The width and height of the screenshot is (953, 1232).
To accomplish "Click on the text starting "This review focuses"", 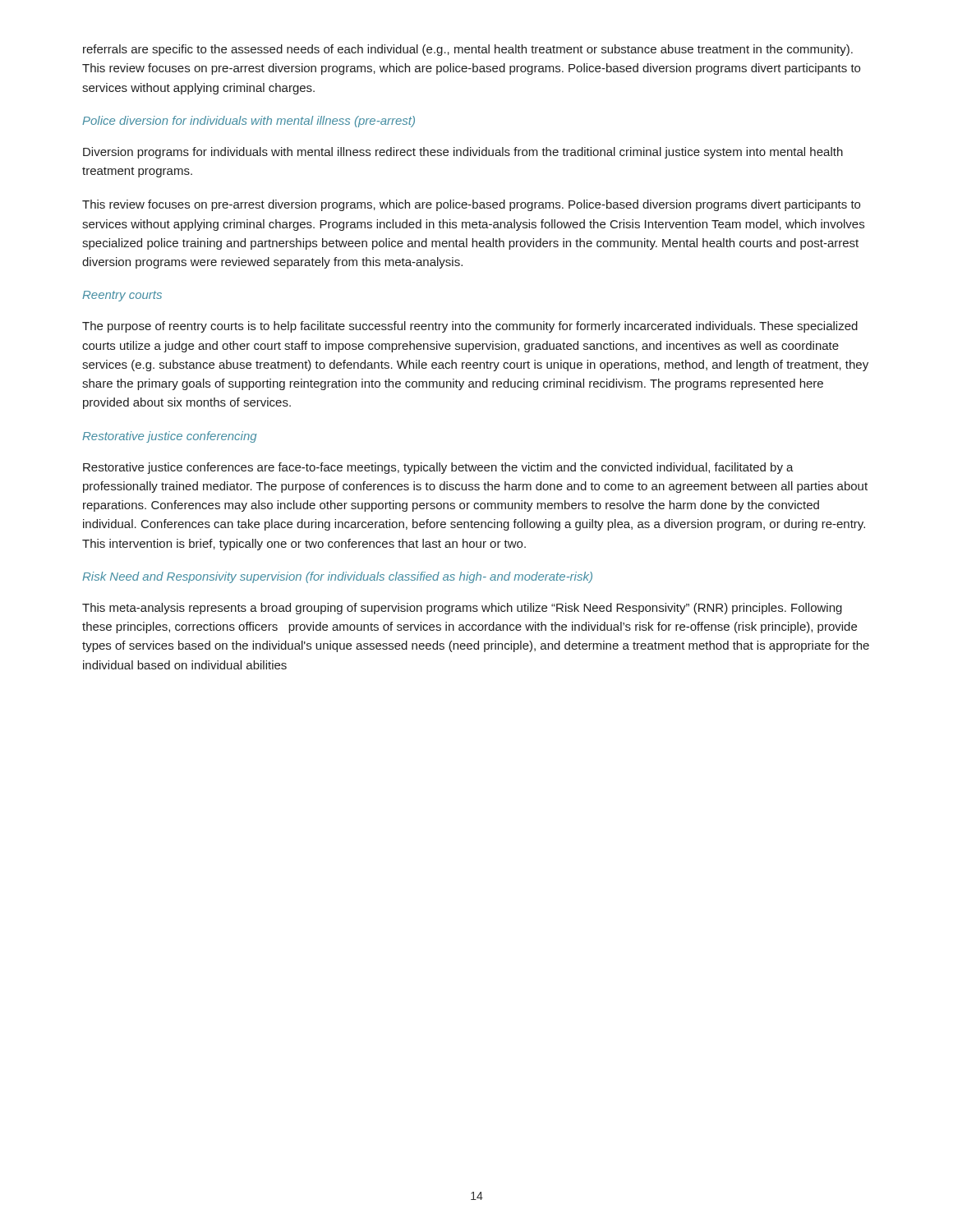I will [476, 233].
